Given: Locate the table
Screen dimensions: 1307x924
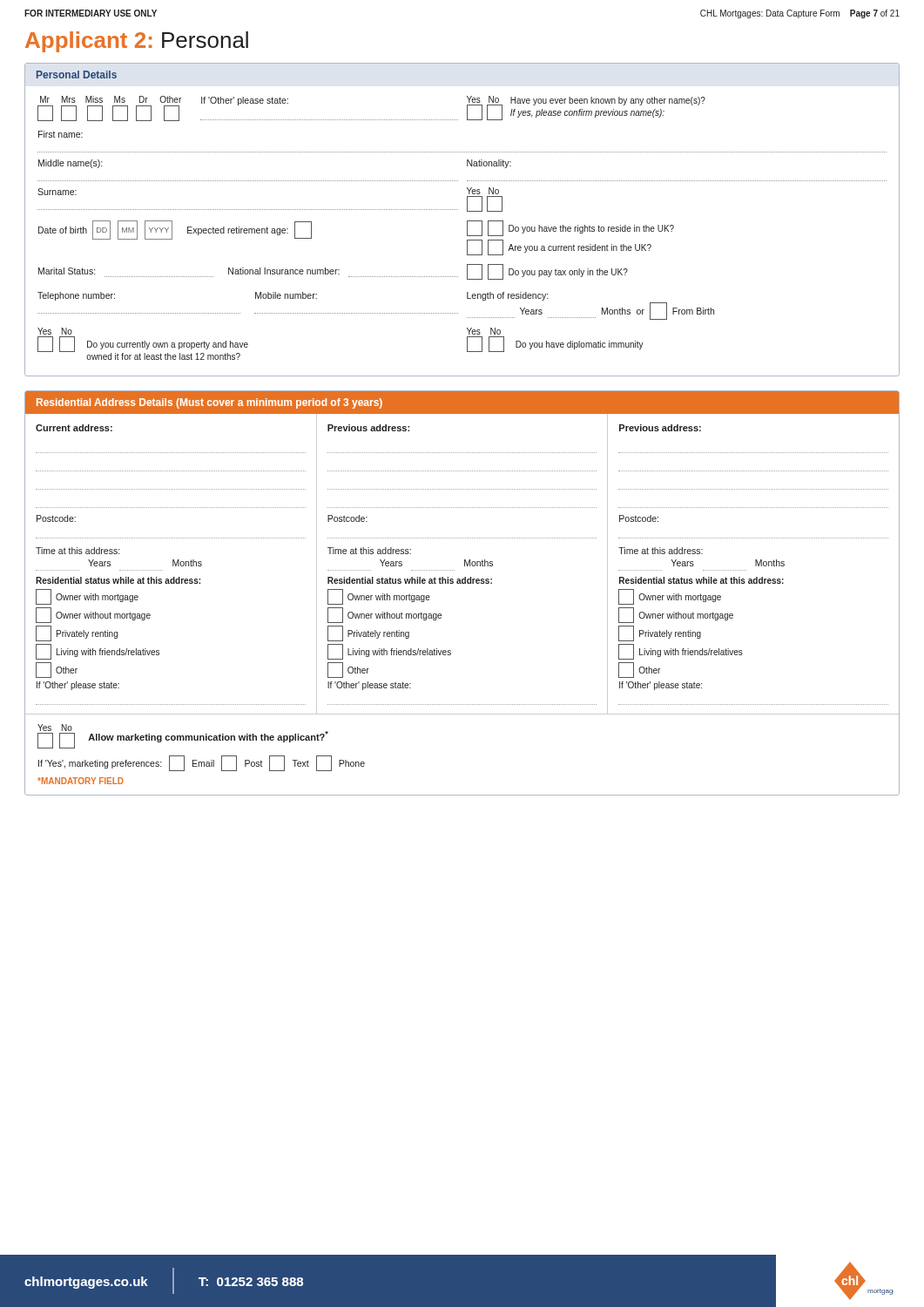Looking at the screenshot, I should click(462, 604).
